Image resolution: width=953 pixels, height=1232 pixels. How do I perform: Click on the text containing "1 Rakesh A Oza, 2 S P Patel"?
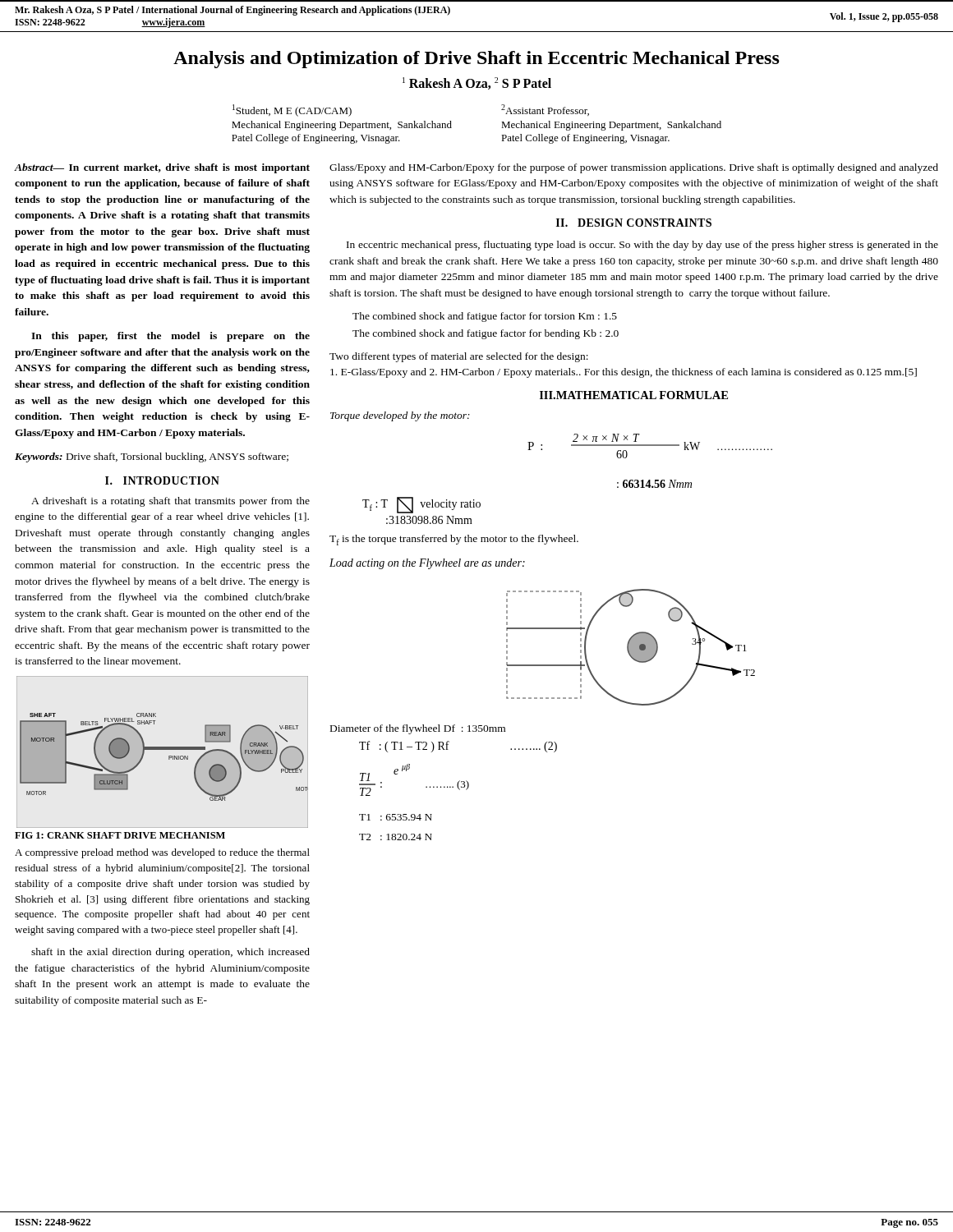pyautogui.click(x=476, y=83)
